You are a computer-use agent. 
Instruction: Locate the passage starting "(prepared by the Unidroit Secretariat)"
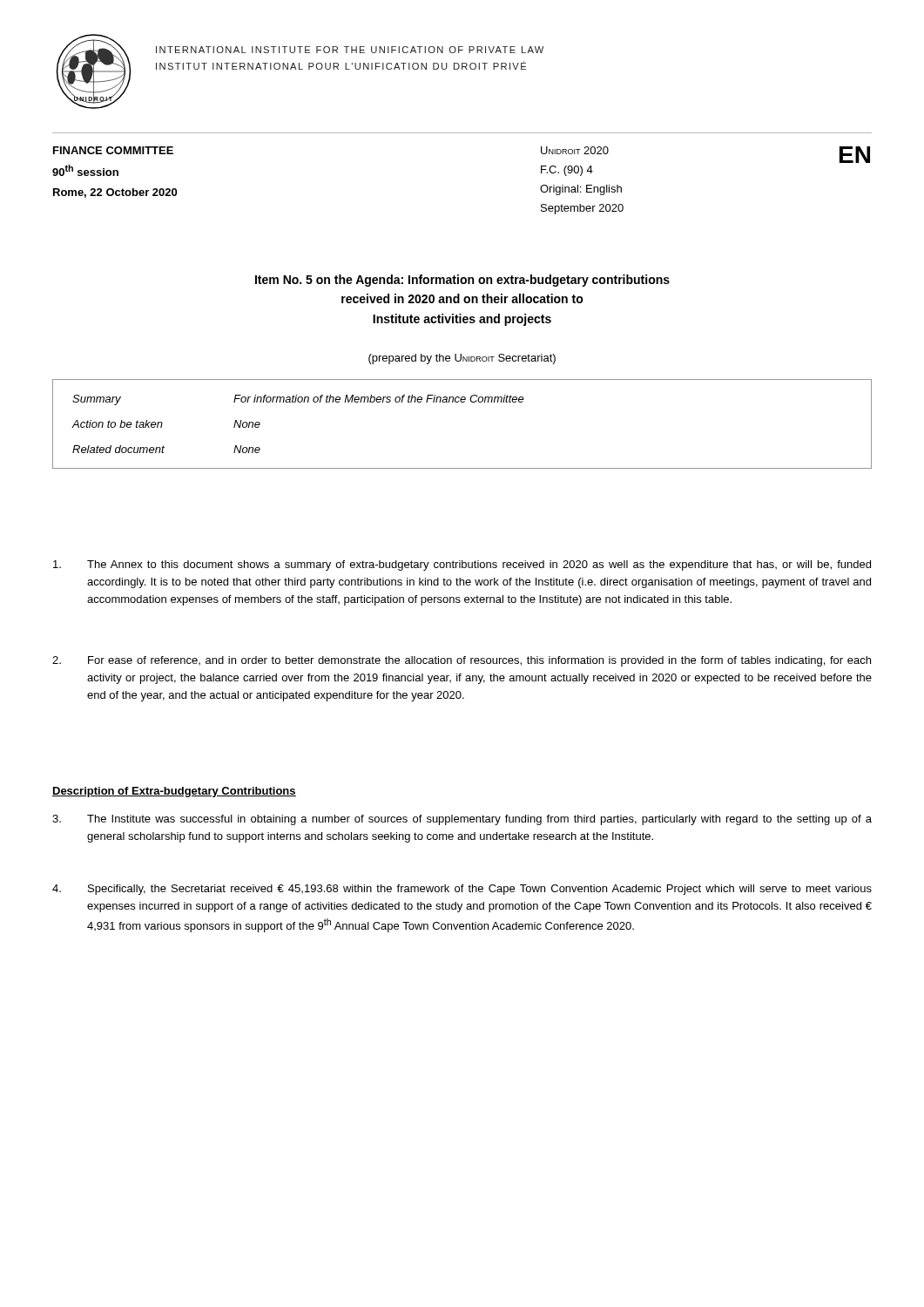point(462,358)
